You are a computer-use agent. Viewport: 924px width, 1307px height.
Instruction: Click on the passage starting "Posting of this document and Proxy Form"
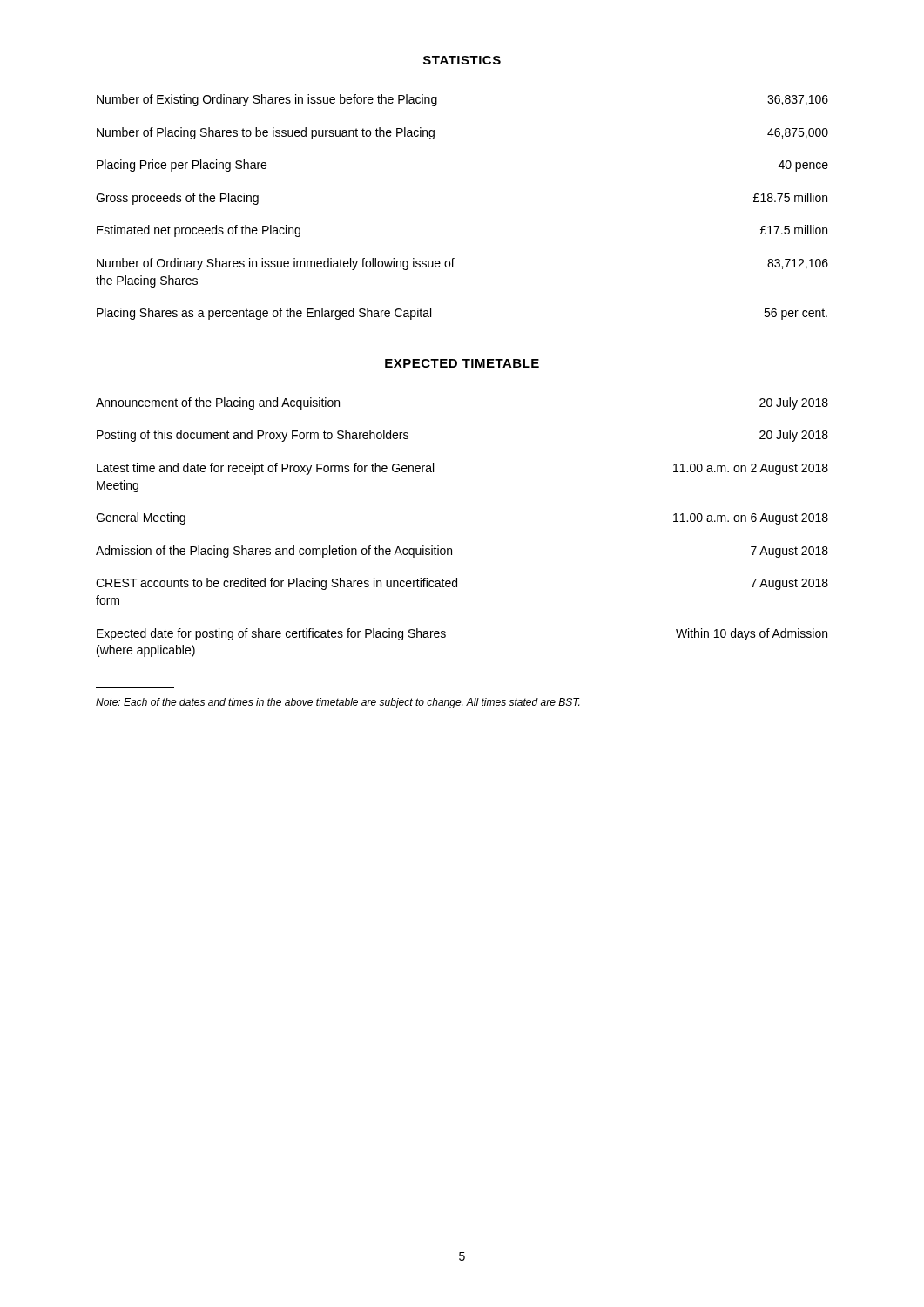point(248,435)
